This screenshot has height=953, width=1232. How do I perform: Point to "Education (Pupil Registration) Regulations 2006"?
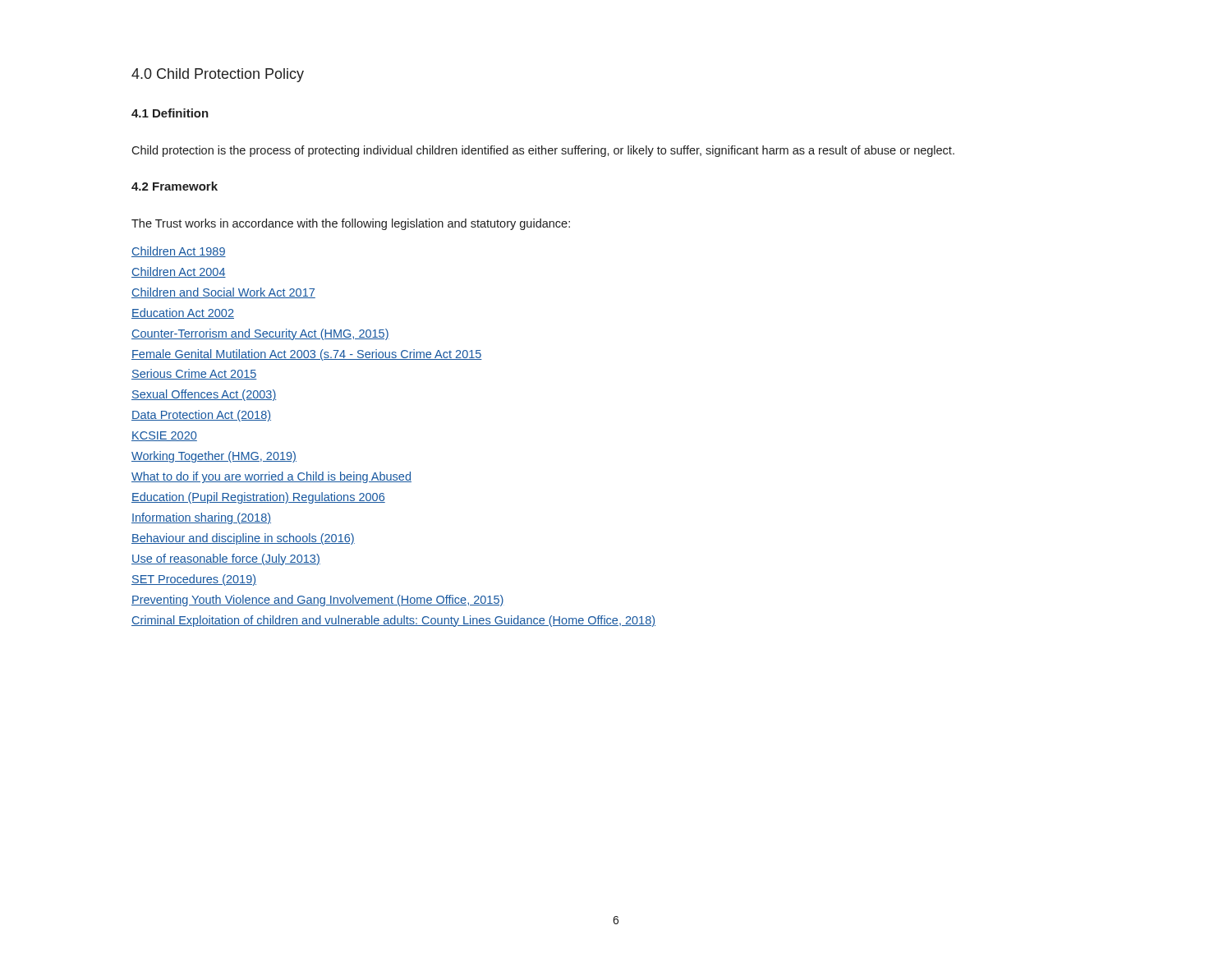point(258,497)
